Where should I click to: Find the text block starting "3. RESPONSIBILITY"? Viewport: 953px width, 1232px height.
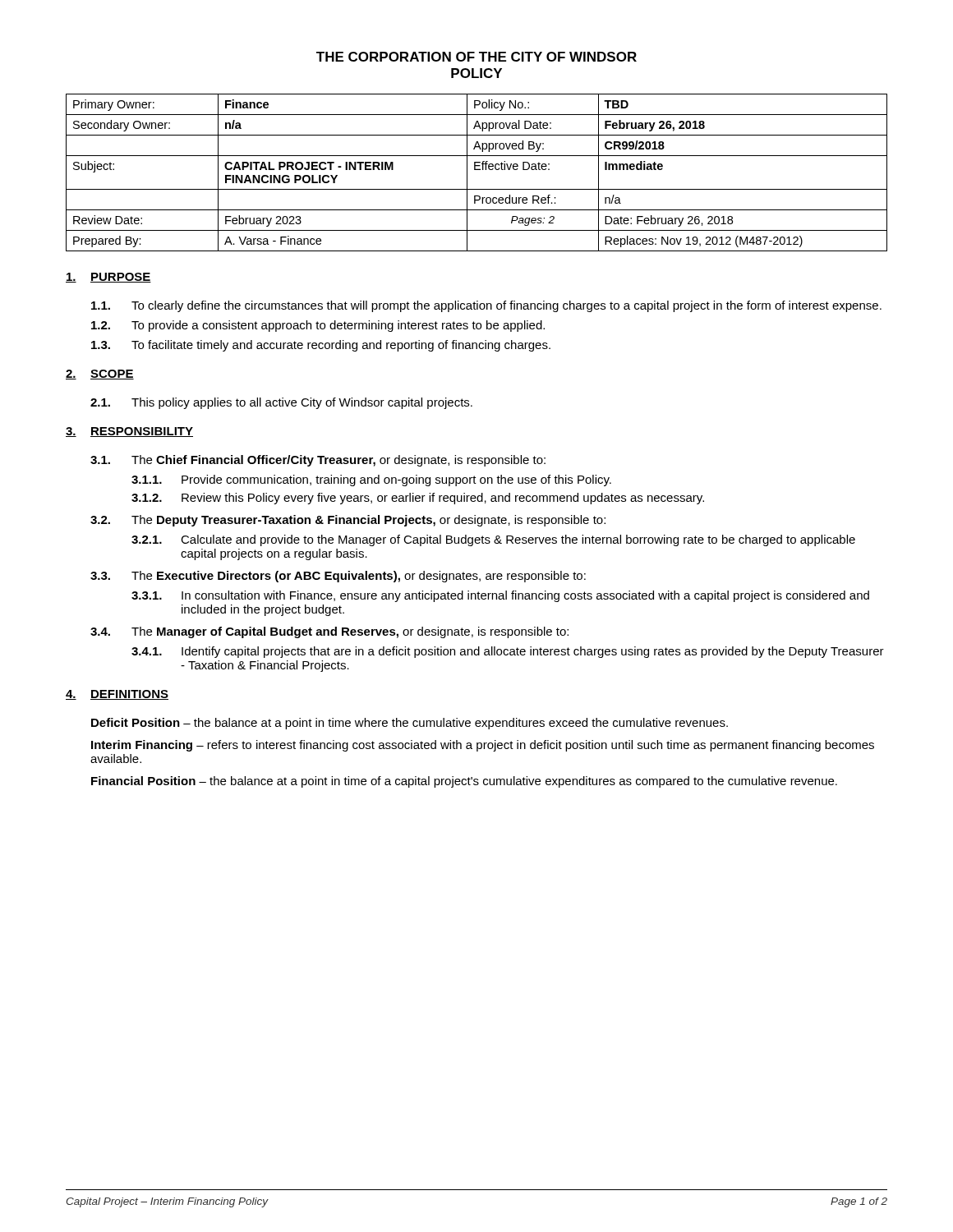[129, 432]
